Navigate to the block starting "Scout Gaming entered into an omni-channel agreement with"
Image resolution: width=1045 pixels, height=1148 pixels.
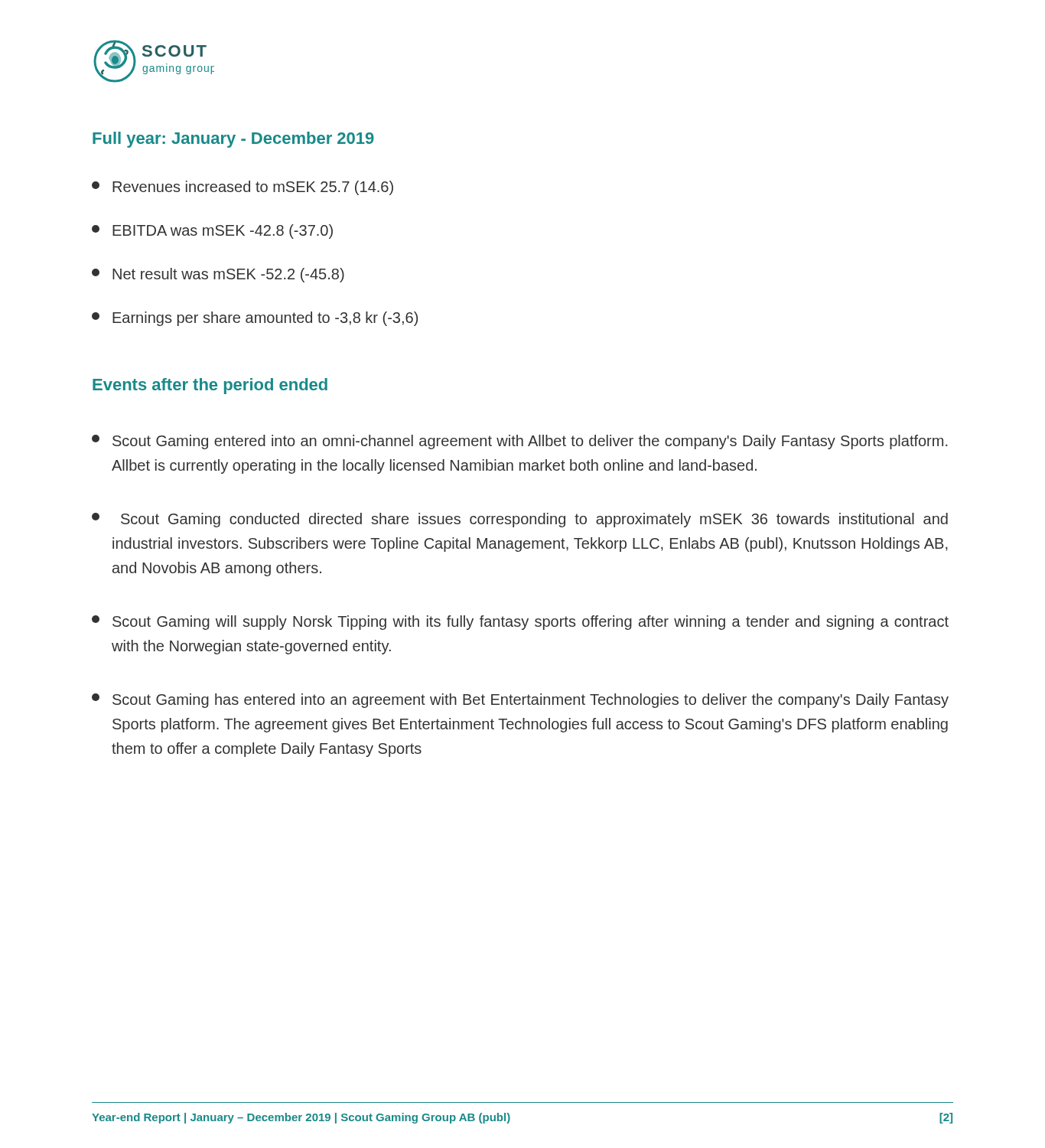click(x=520, y=453)
